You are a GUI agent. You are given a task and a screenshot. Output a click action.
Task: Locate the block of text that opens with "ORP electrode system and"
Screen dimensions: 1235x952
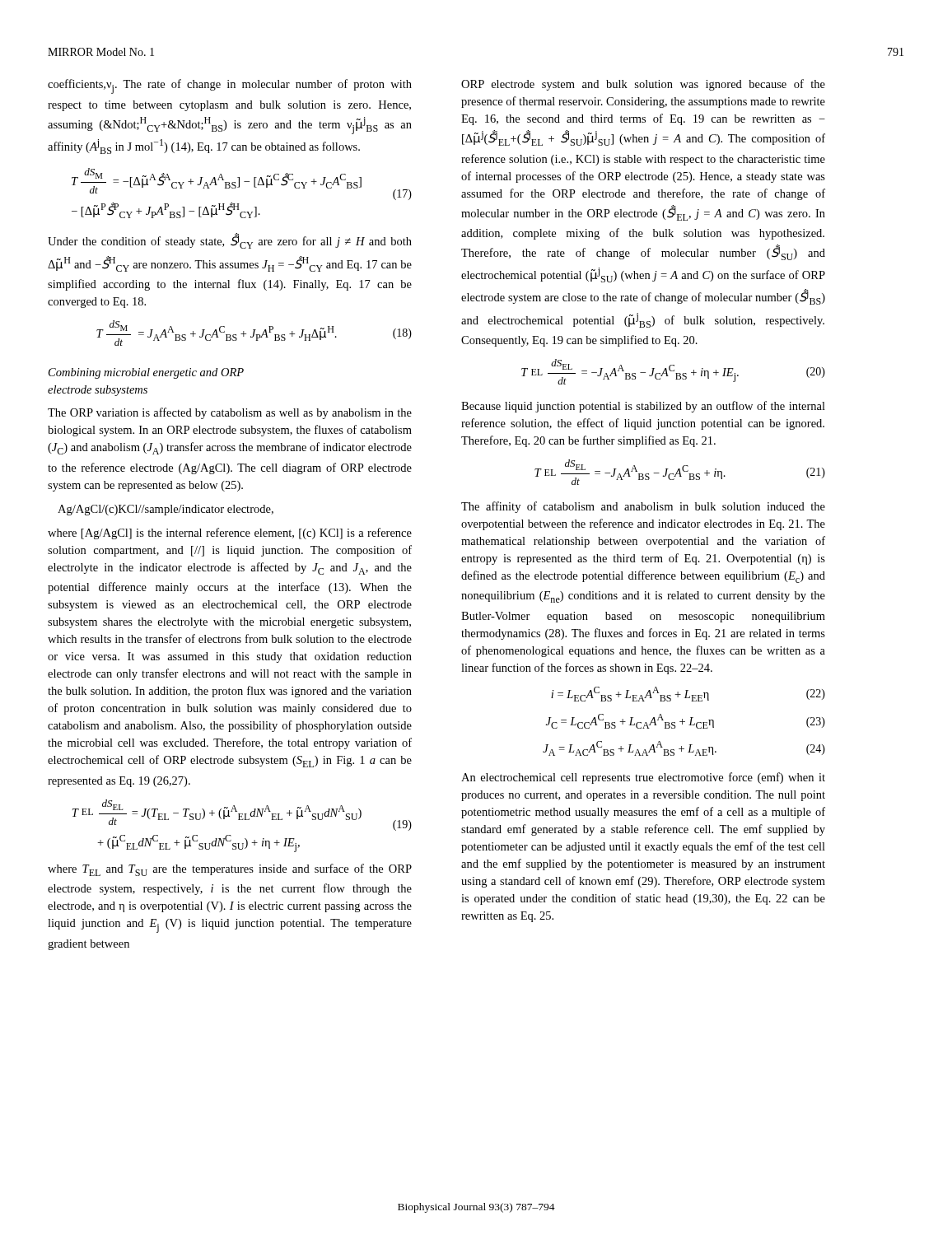(643, 212)
